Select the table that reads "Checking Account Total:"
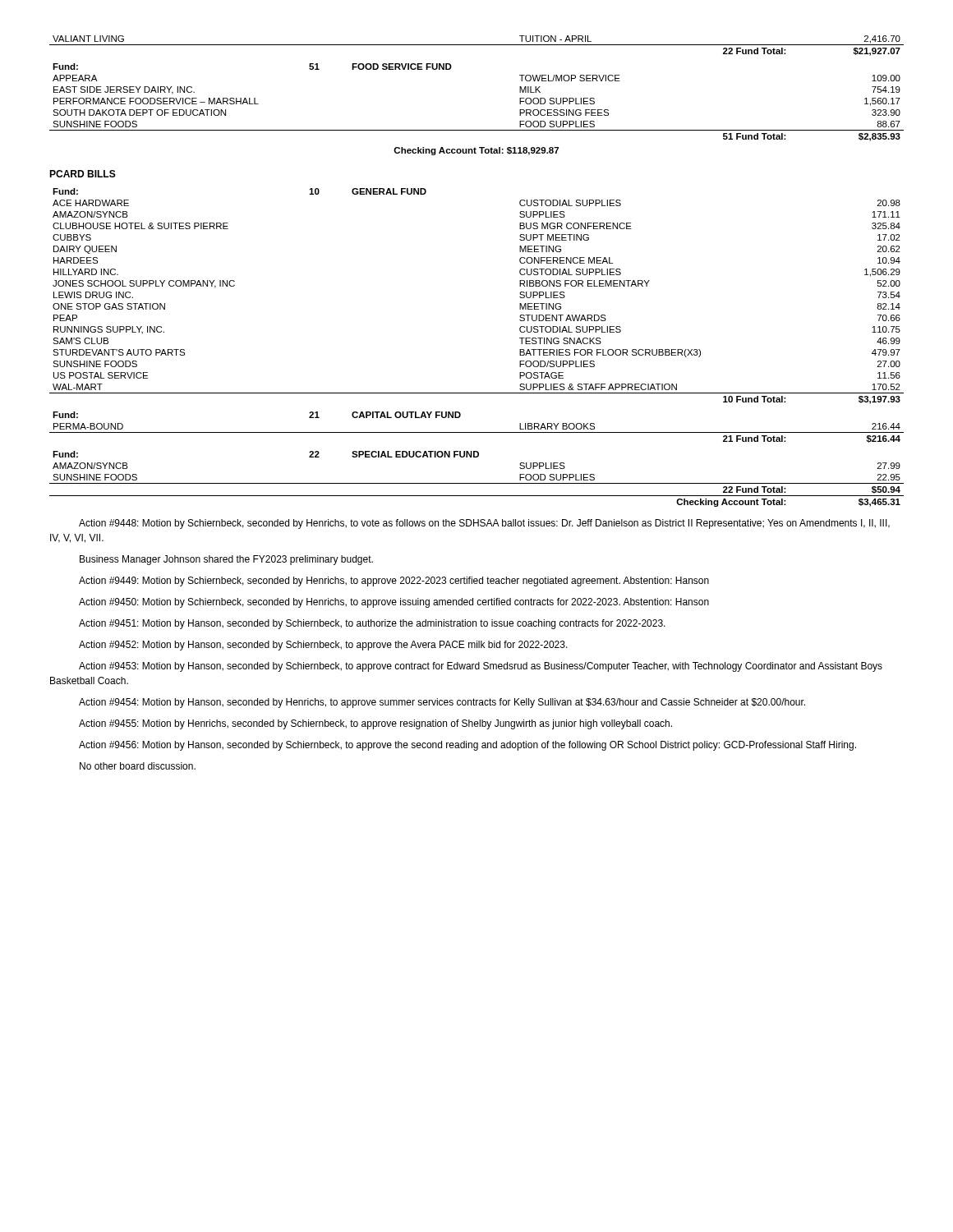Screen dimensions: 1232x953 click(x=476, y=345)
